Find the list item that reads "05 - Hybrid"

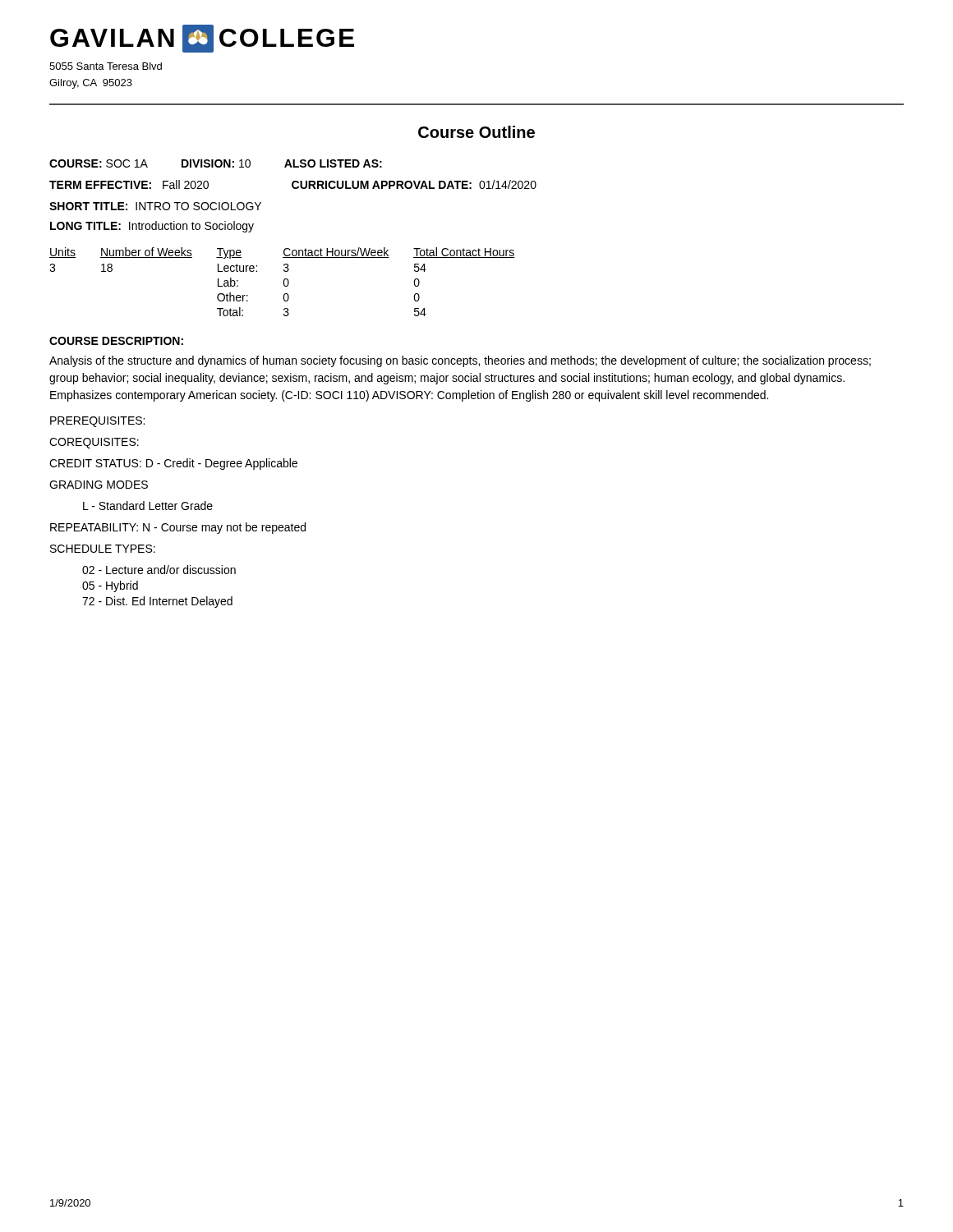coord(110,586)
